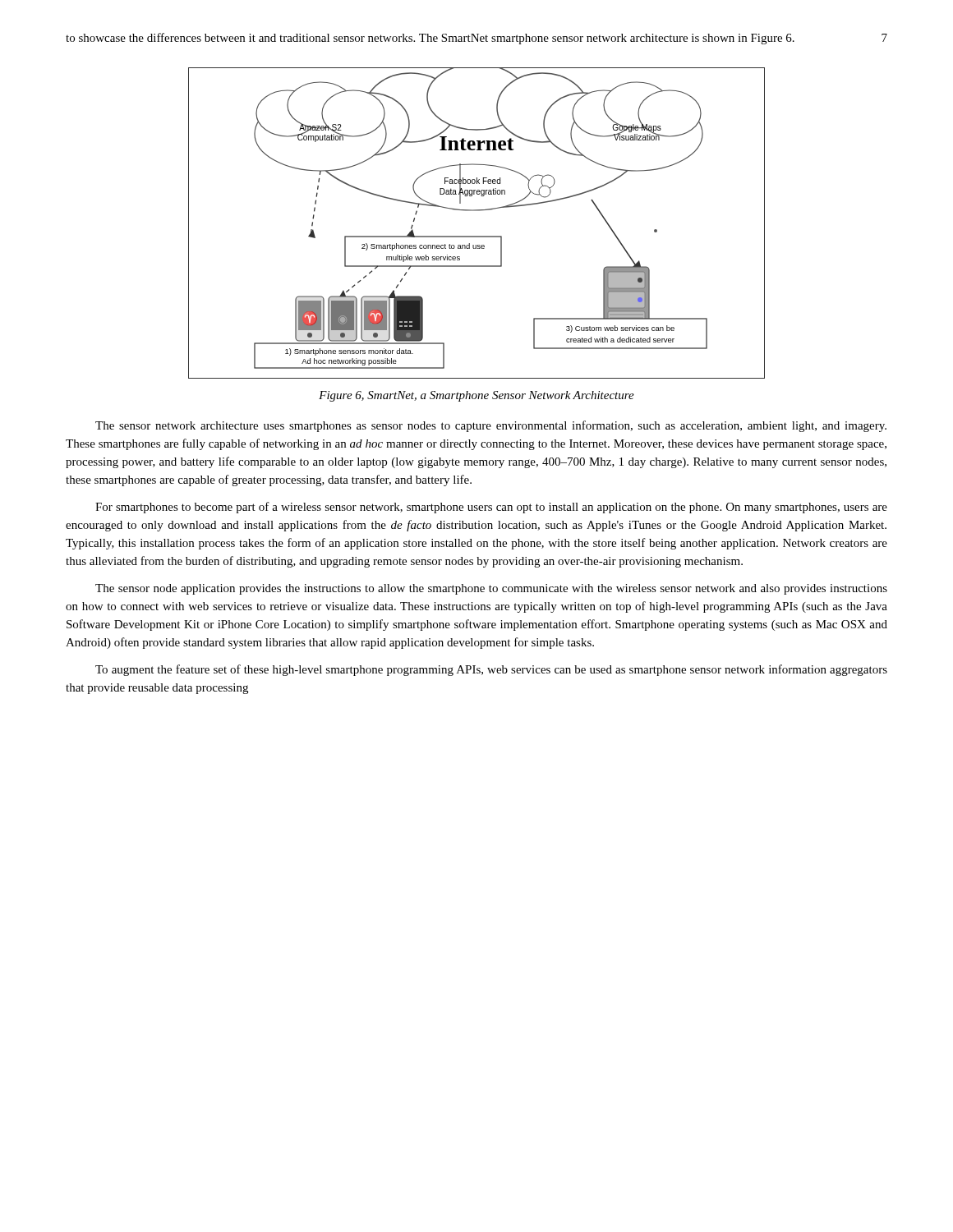The height and width of the screenshot is (1232, 953).
Task: Navigate to the passage starting "For smartphones to become part of a"
Action: [476, 534]
